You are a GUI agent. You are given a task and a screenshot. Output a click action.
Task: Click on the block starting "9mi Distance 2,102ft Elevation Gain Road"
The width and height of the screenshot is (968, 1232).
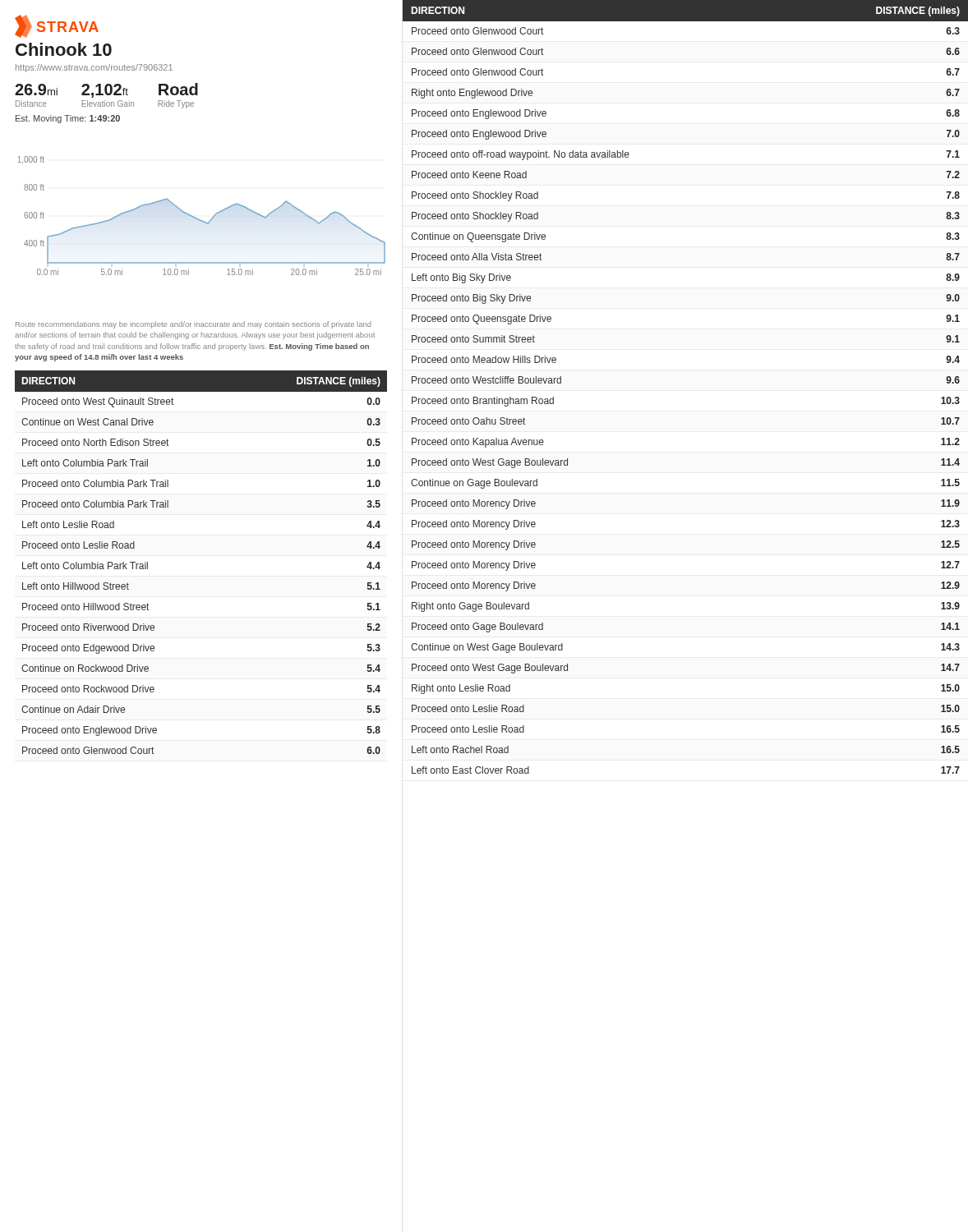107,94
